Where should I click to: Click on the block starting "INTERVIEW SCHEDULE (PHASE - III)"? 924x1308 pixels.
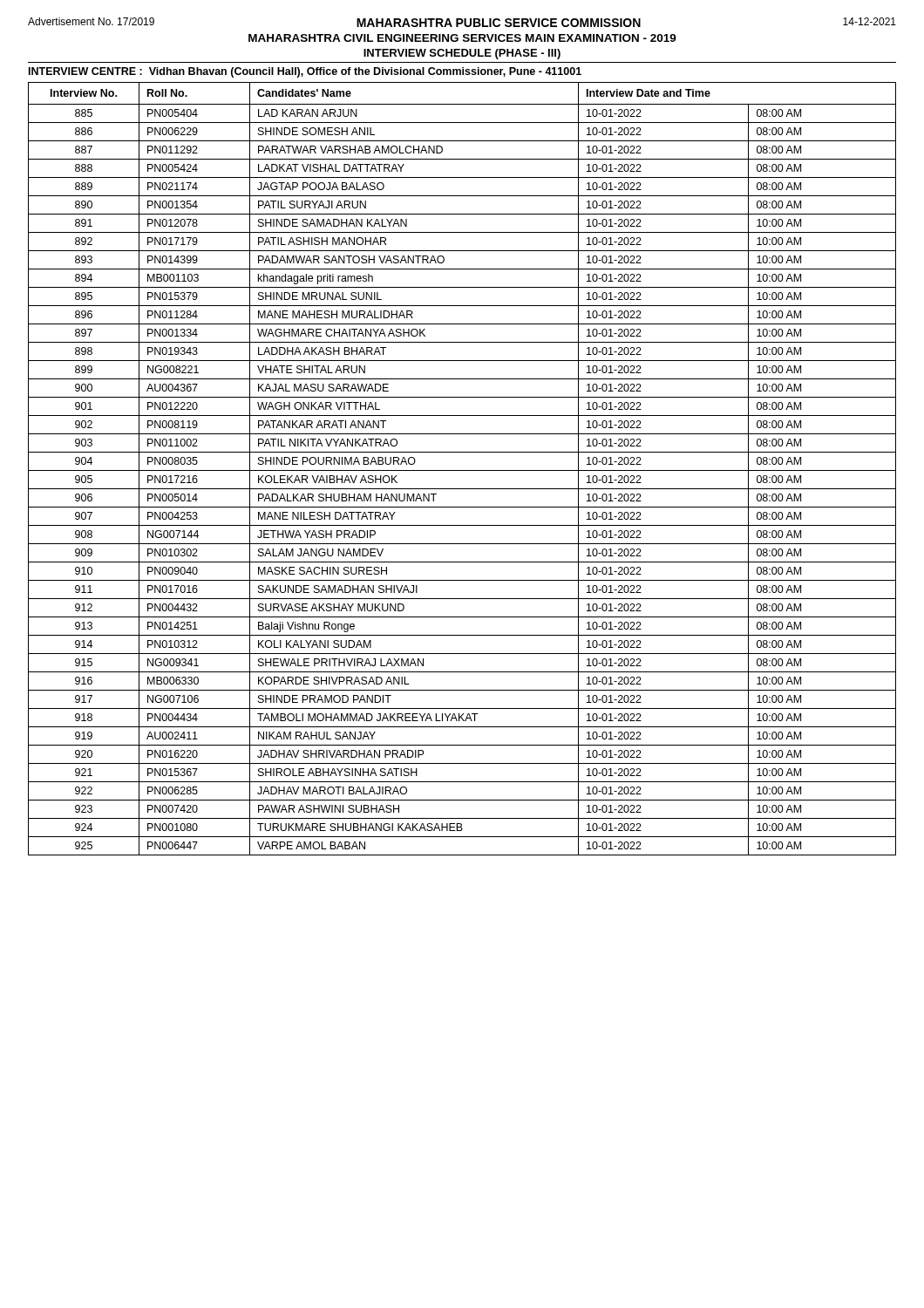(x=462, y=53)
